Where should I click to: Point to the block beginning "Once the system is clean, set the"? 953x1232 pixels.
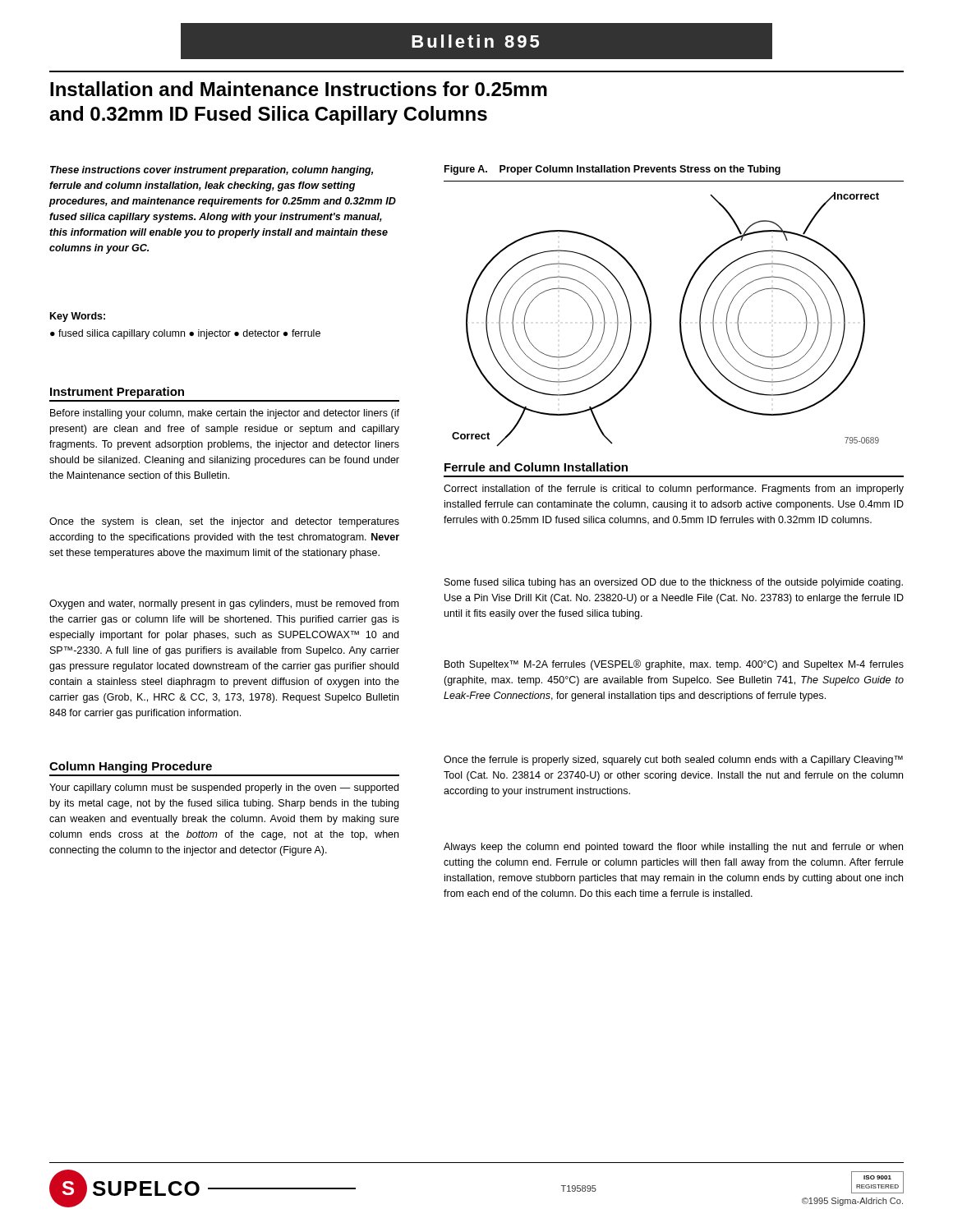[x=224, y=538]
